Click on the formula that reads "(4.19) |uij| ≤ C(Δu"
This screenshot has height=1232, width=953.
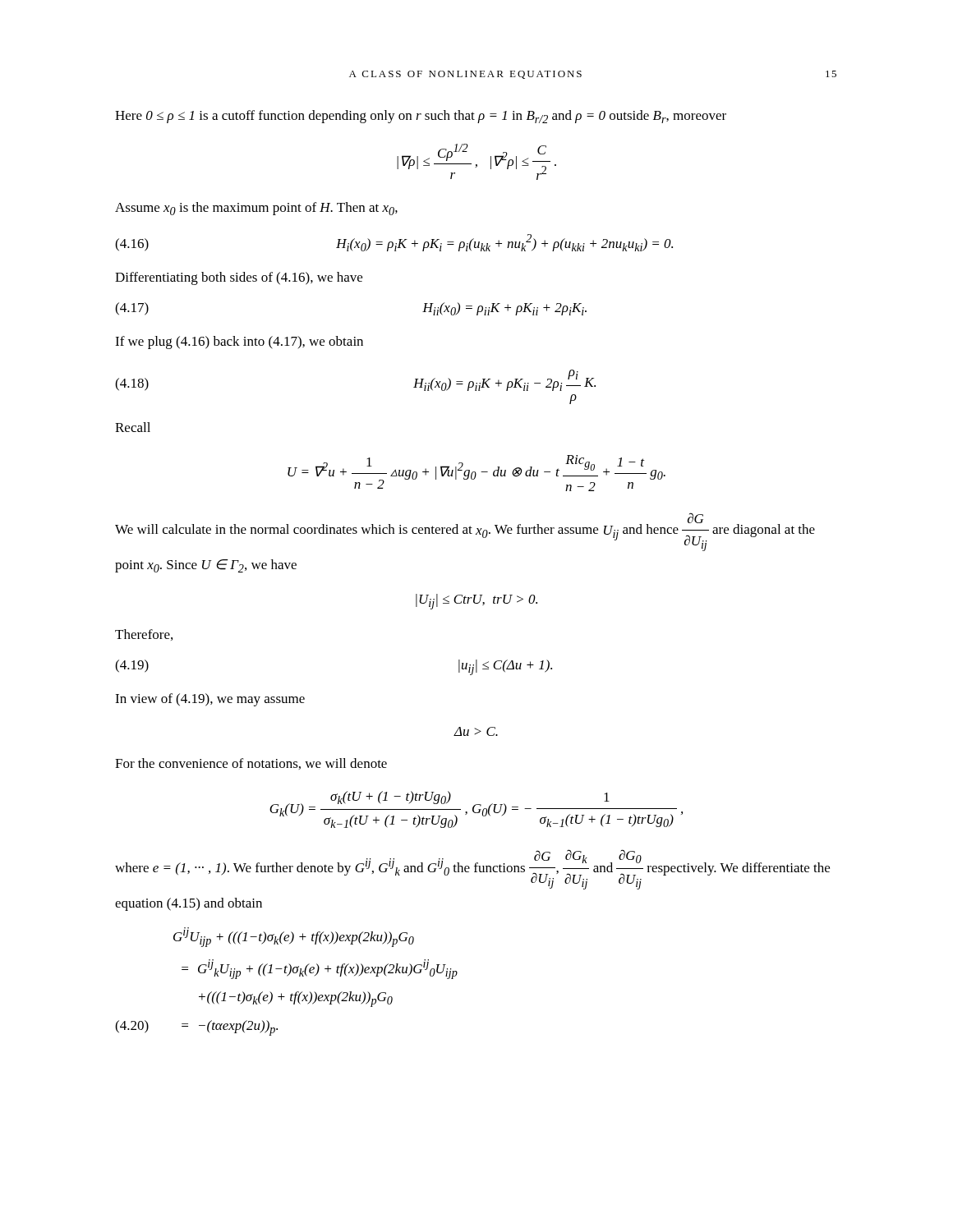(x=476, y=667)
